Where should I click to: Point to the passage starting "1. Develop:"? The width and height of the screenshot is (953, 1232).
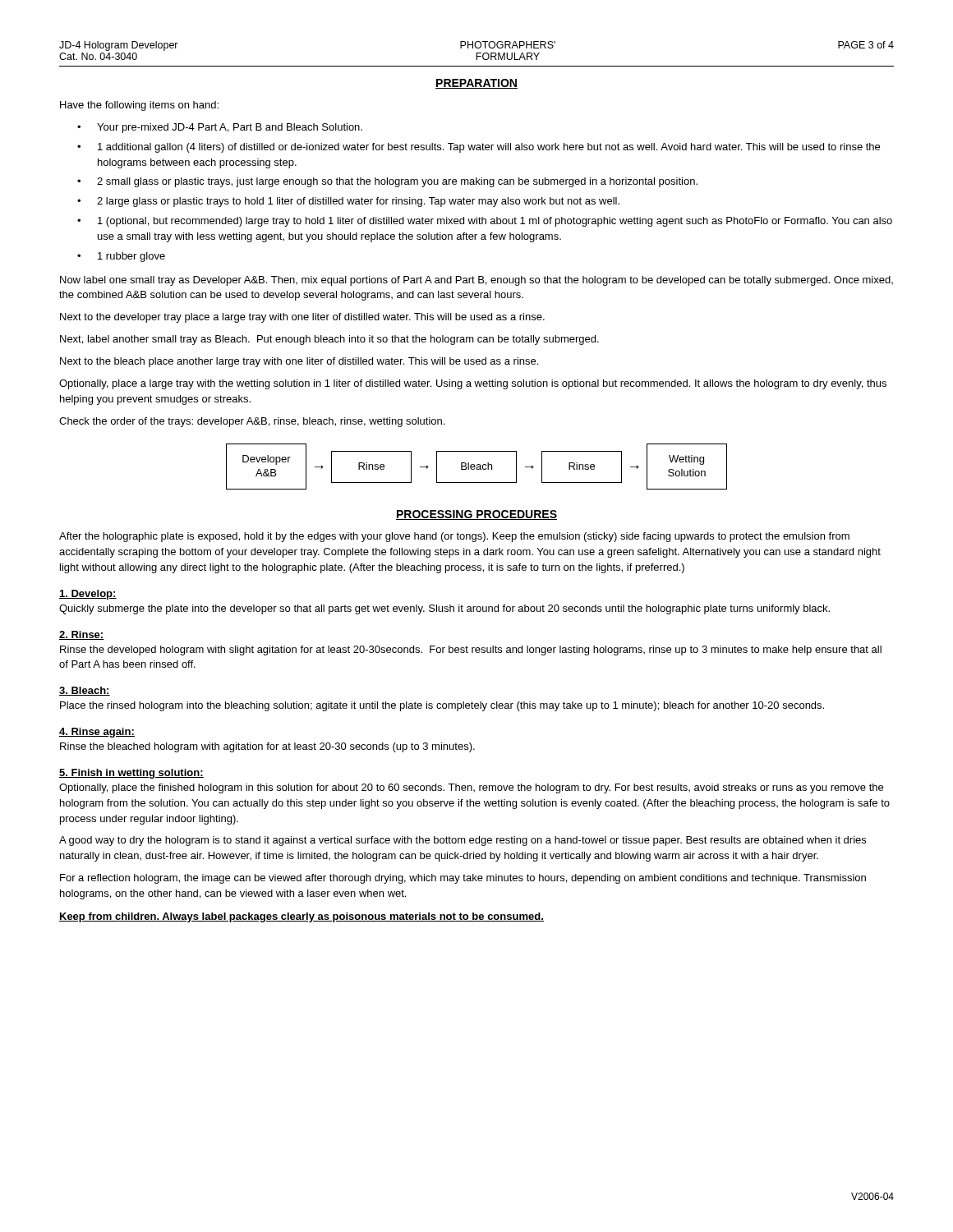point(88,593)
